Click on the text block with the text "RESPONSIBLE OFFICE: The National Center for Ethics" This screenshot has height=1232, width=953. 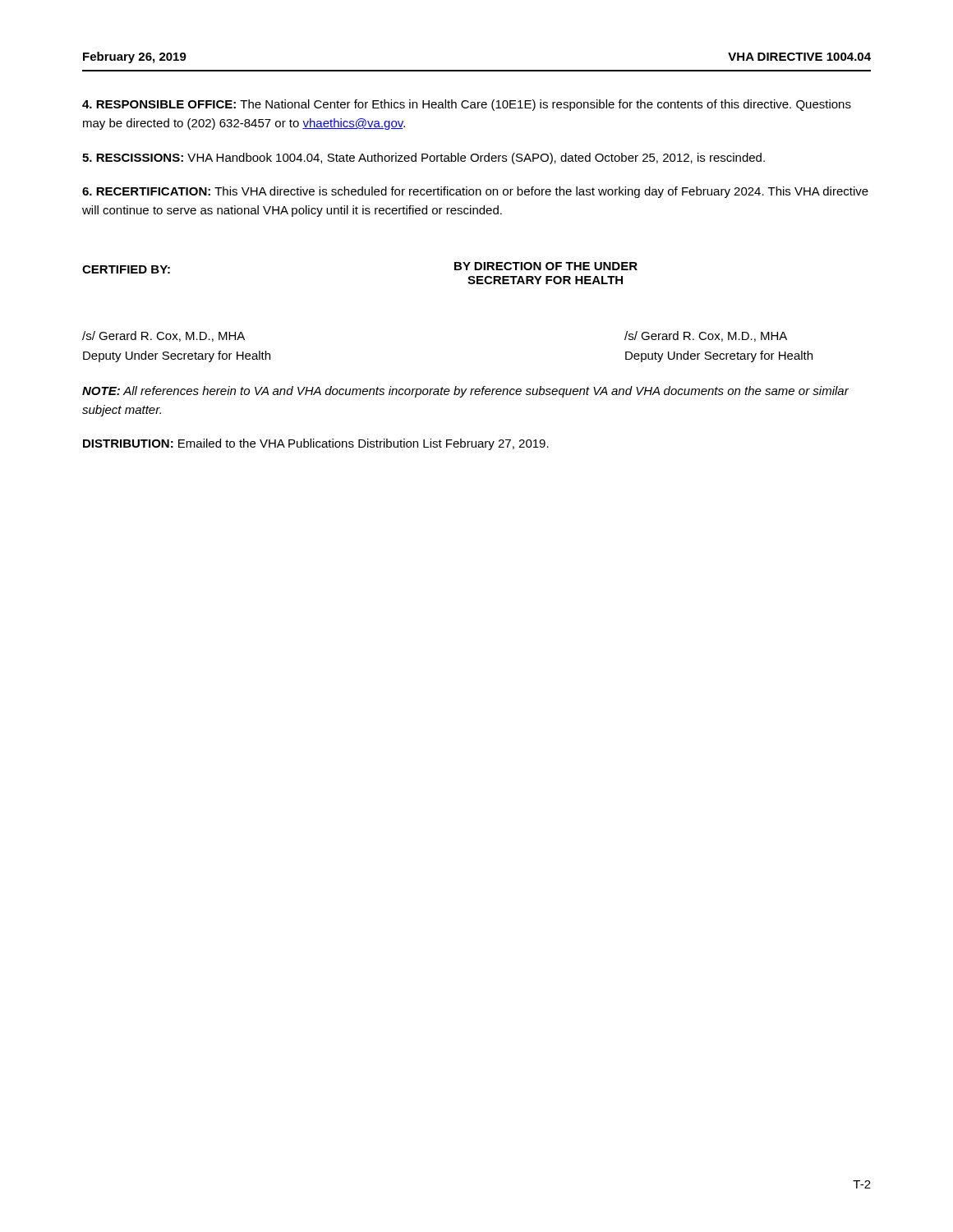click(467, 113)
